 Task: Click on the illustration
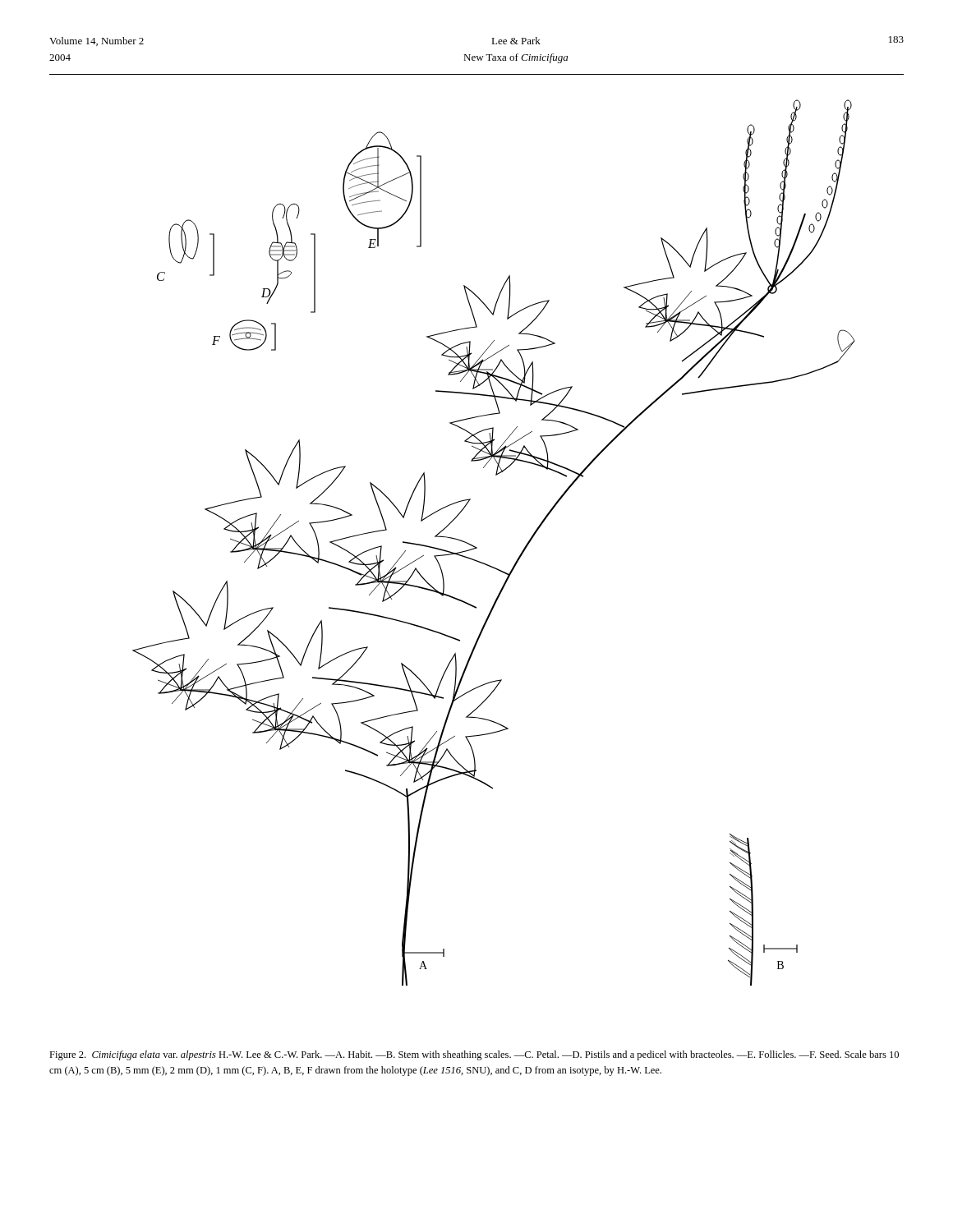[x=476, y=604]
